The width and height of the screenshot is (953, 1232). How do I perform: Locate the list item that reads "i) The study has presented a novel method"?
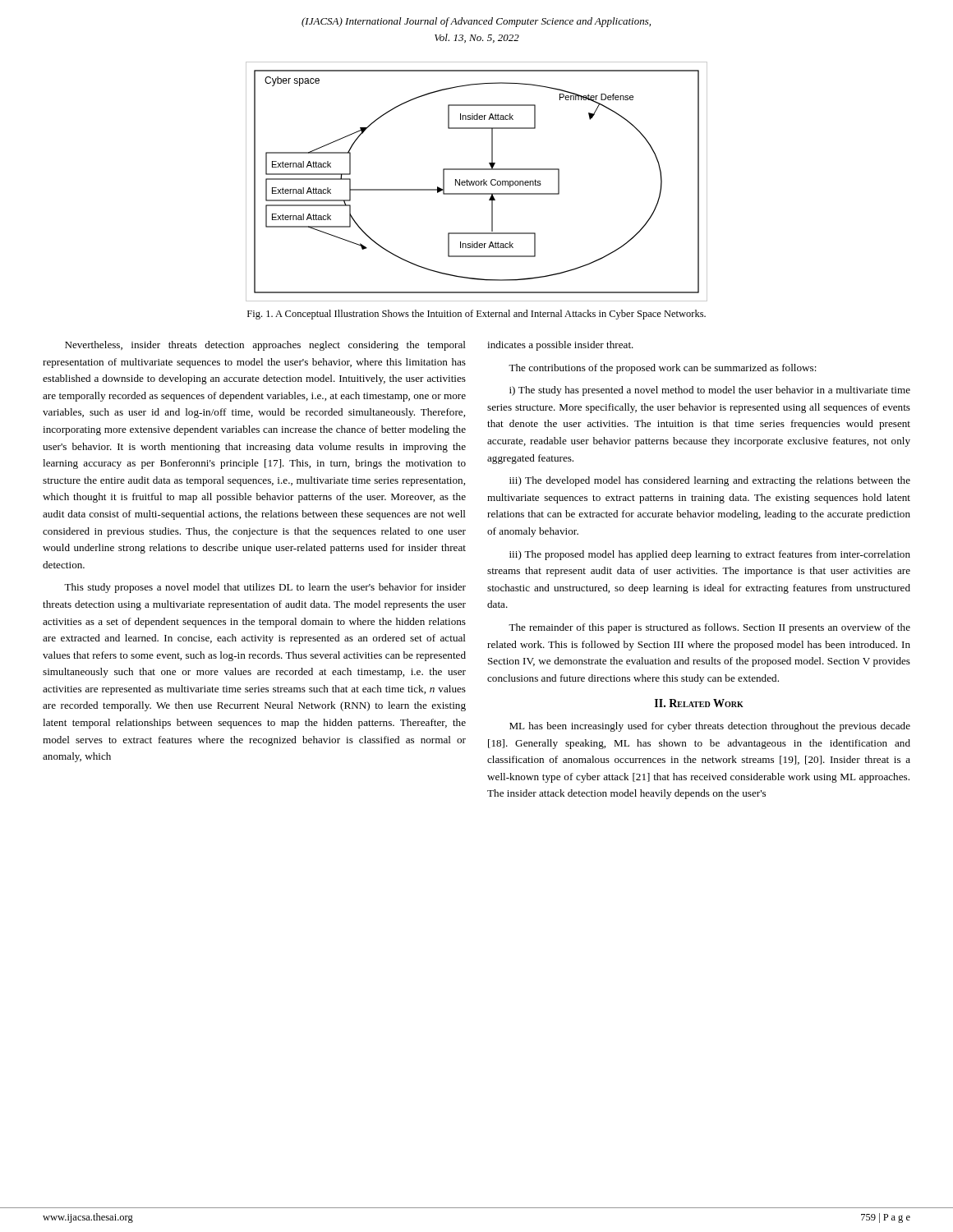point(699,424)
